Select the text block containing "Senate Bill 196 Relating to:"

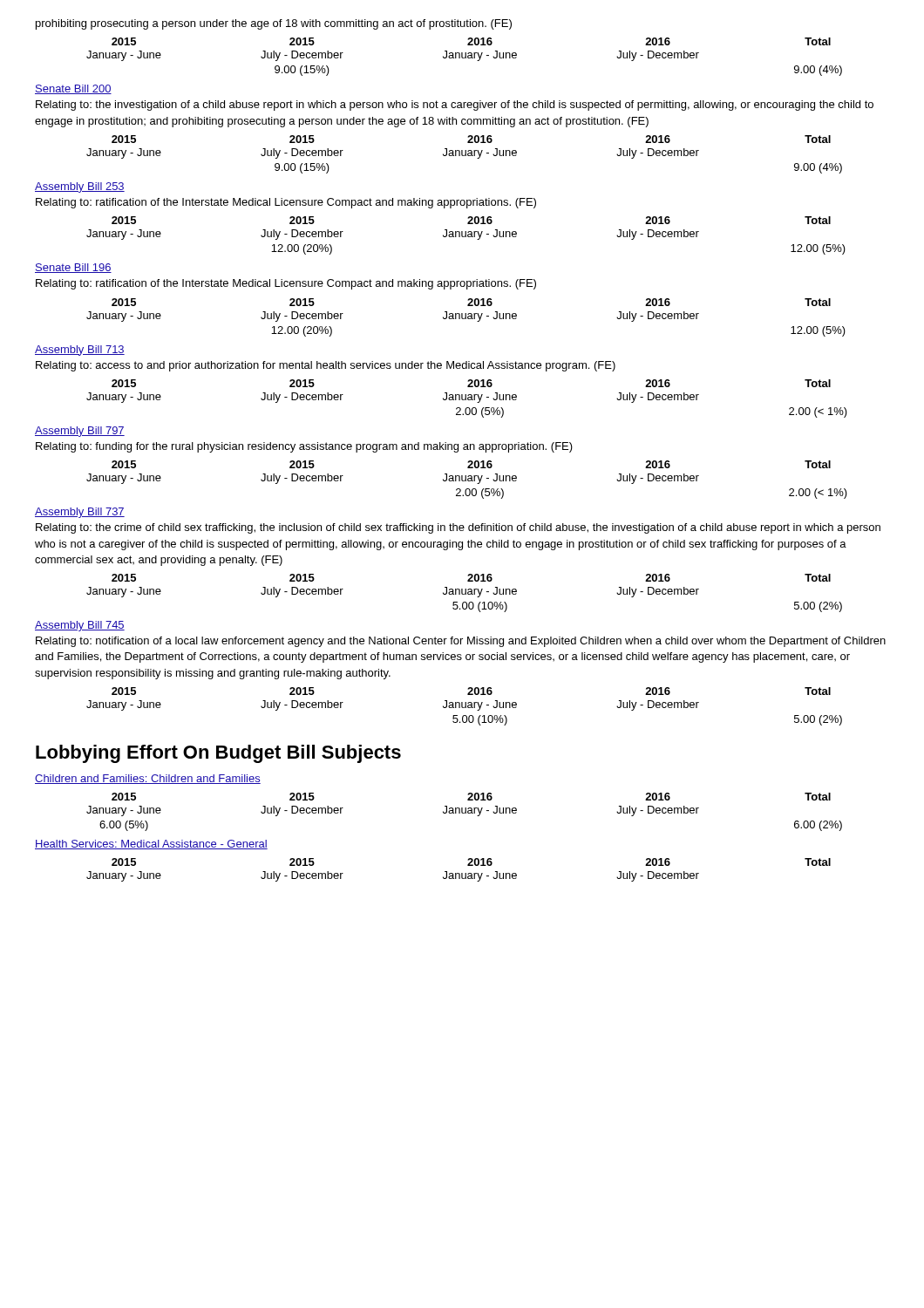[x=286, y=275]
